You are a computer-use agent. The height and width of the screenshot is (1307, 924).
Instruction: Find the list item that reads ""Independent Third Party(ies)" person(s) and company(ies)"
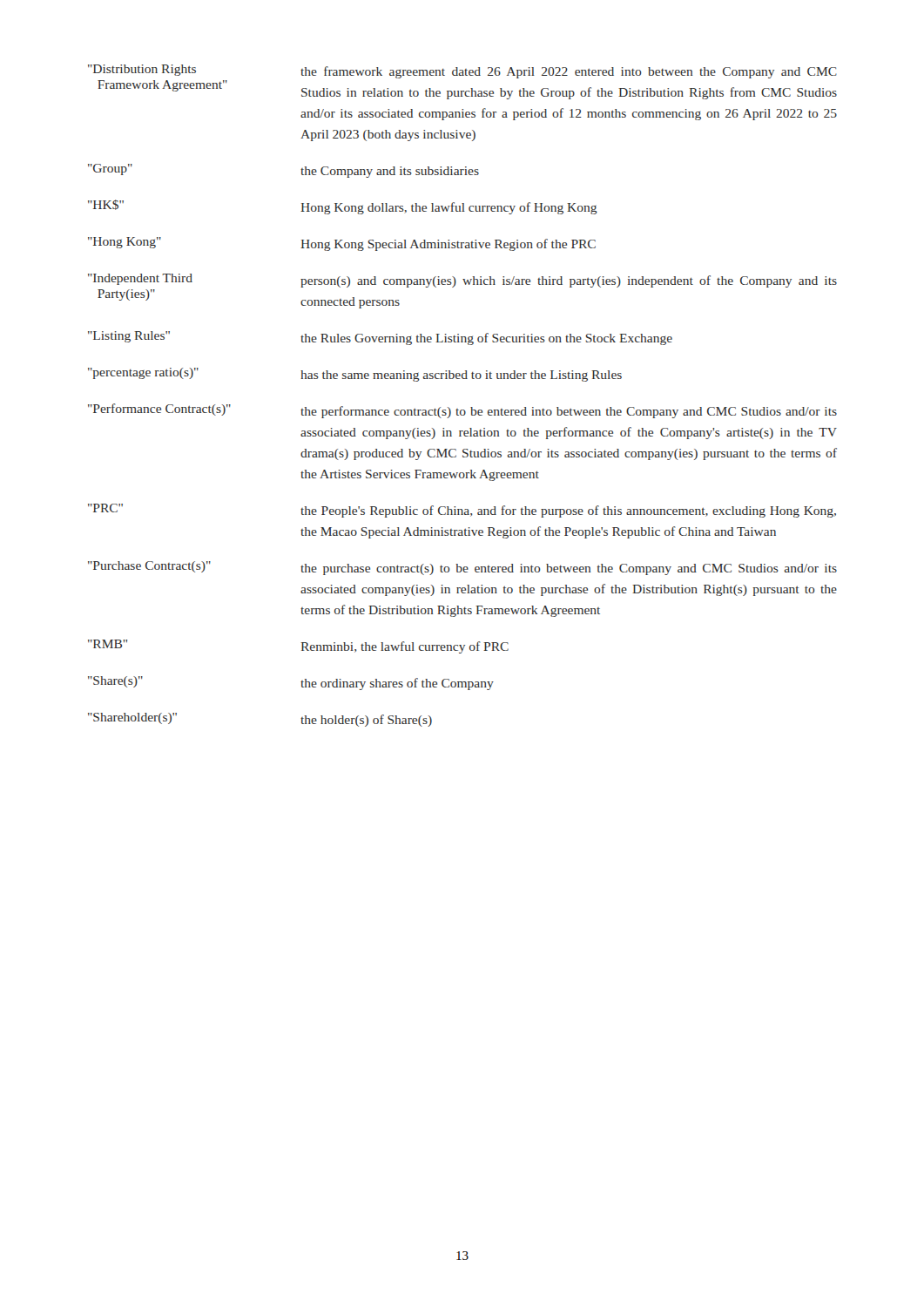click(462, 281)
